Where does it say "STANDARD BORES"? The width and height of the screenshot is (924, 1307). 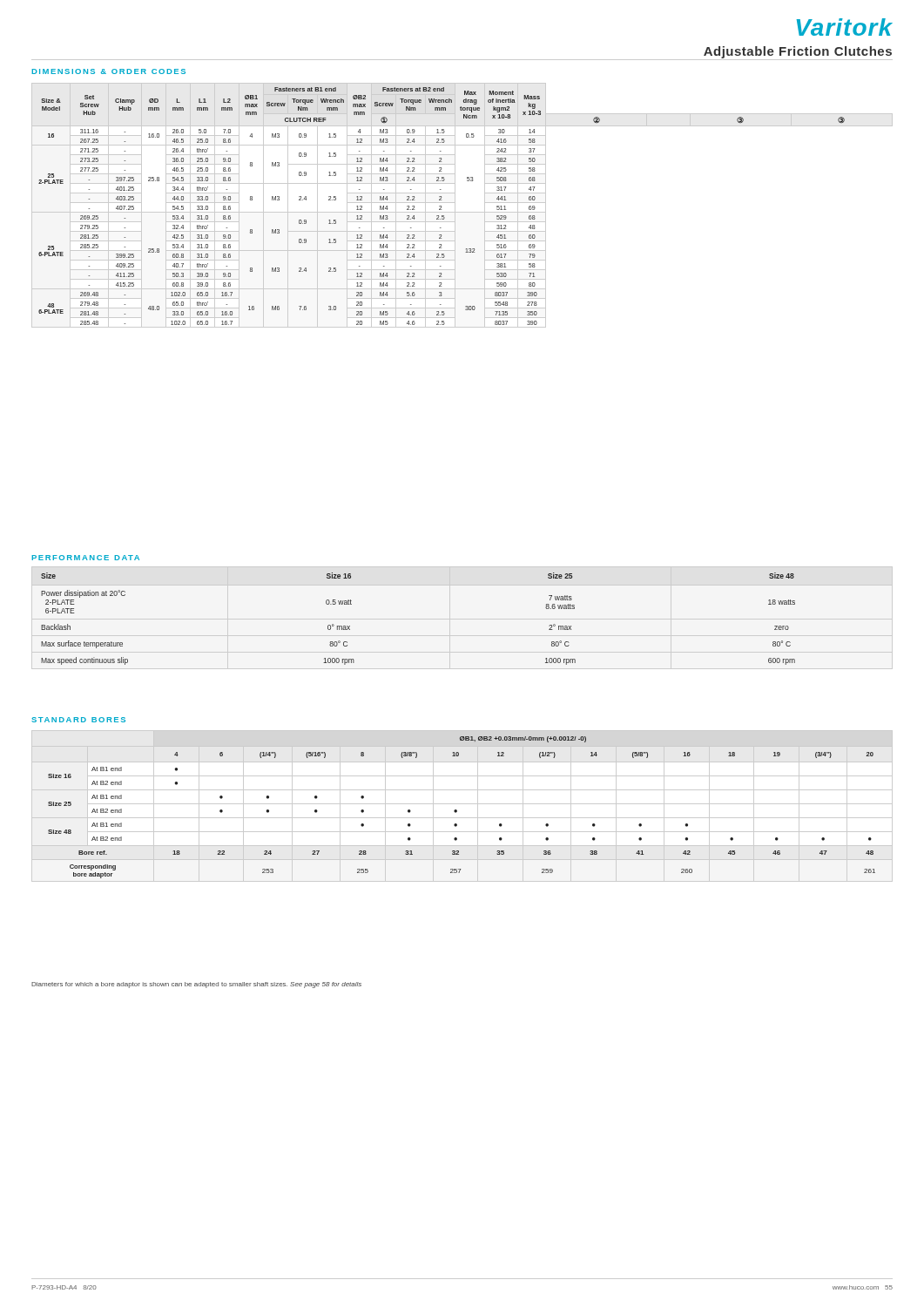tap(79, 719)
